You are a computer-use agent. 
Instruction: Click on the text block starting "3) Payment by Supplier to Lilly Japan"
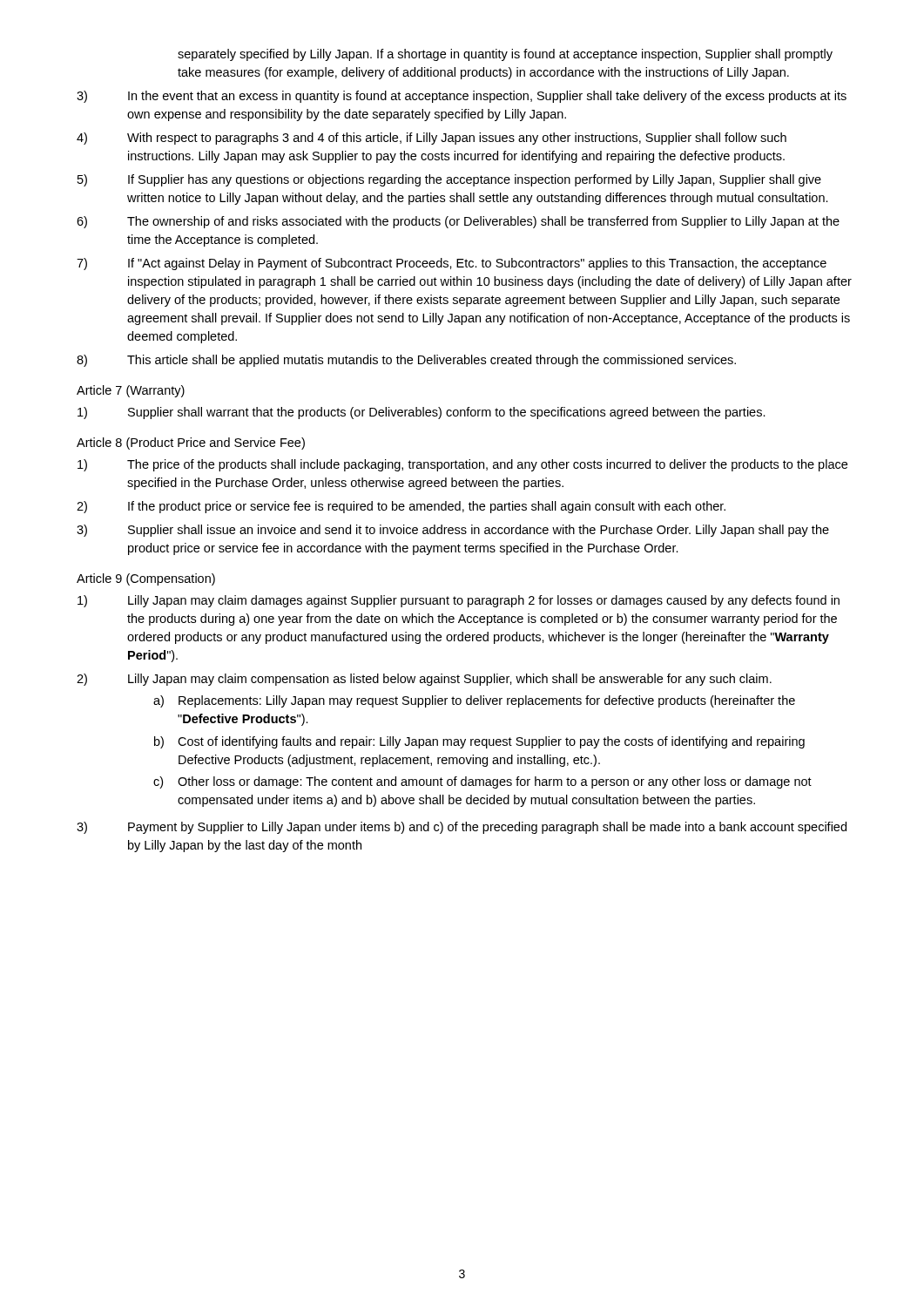pos(466,836)
